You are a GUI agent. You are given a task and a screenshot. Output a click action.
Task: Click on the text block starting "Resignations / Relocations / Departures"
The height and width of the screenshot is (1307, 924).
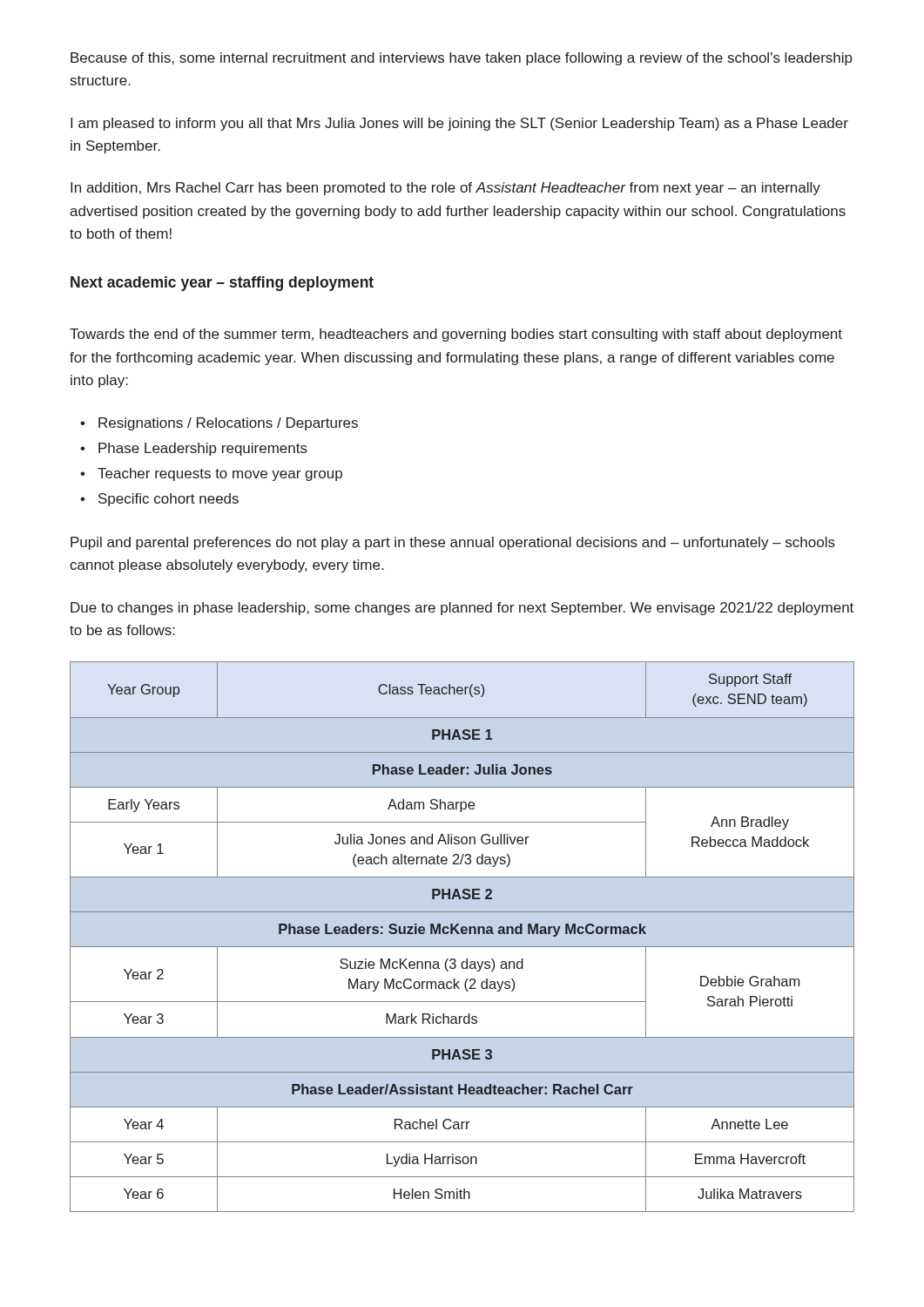[228, 423]
